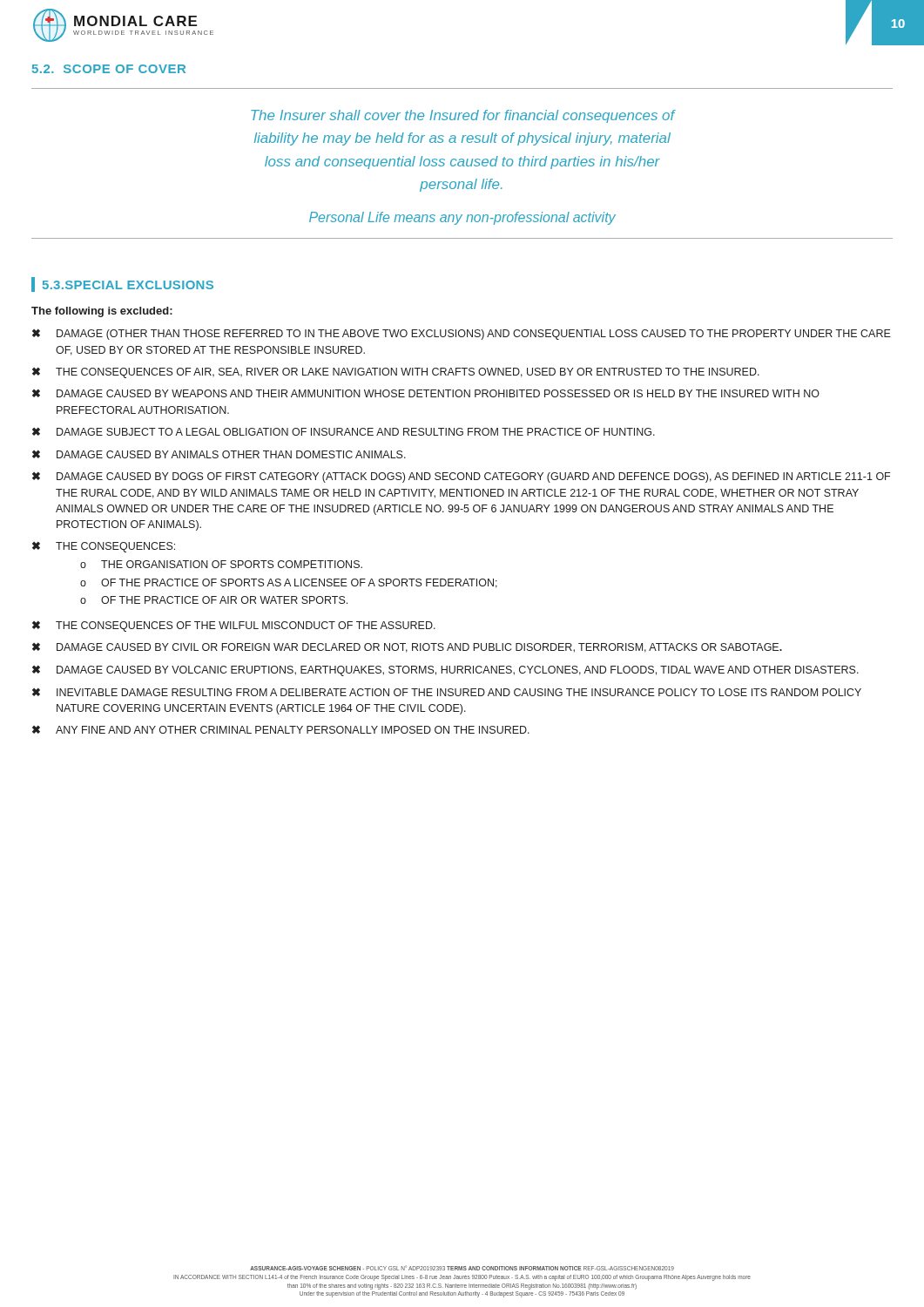Locate the list item with the text "✖ DAMAGE SUBJECT"
The height and width of the screenshot is (1307, 924).
point(462,432)
